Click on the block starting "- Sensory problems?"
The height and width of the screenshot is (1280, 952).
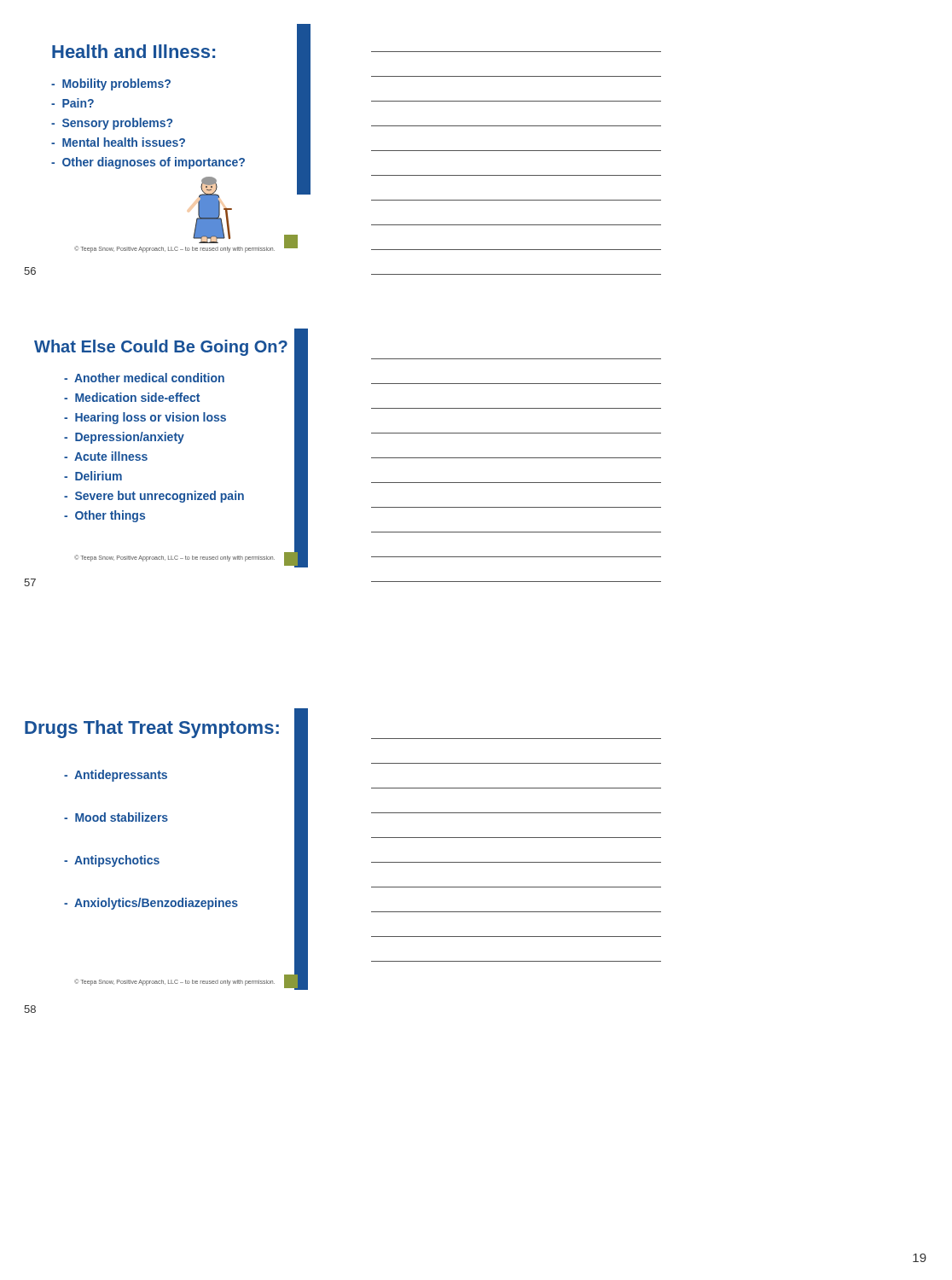pos(112,123)
